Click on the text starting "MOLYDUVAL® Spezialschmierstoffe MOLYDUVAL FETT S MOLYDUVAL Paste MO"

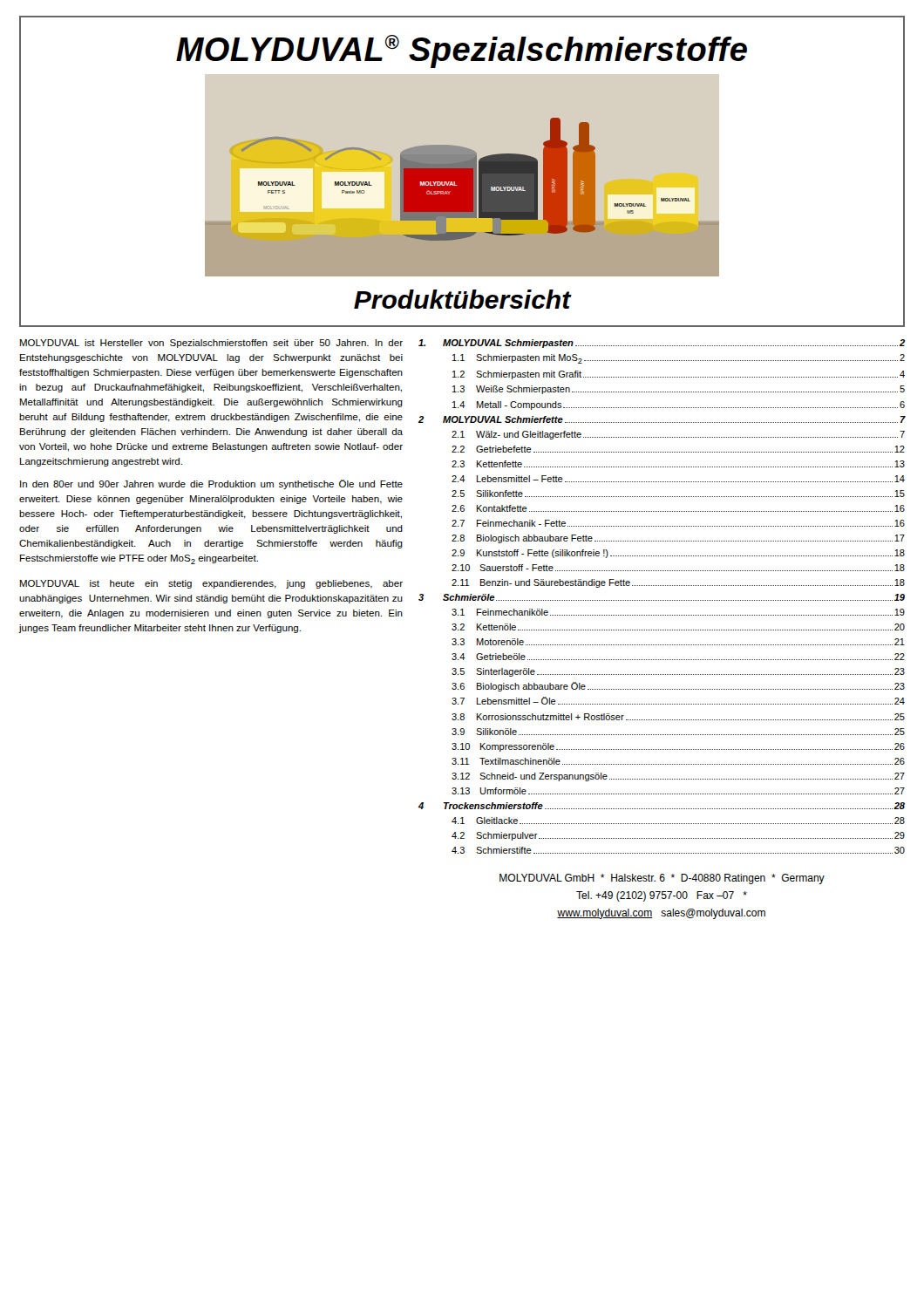pyautogui.click(x=462, y=171)
